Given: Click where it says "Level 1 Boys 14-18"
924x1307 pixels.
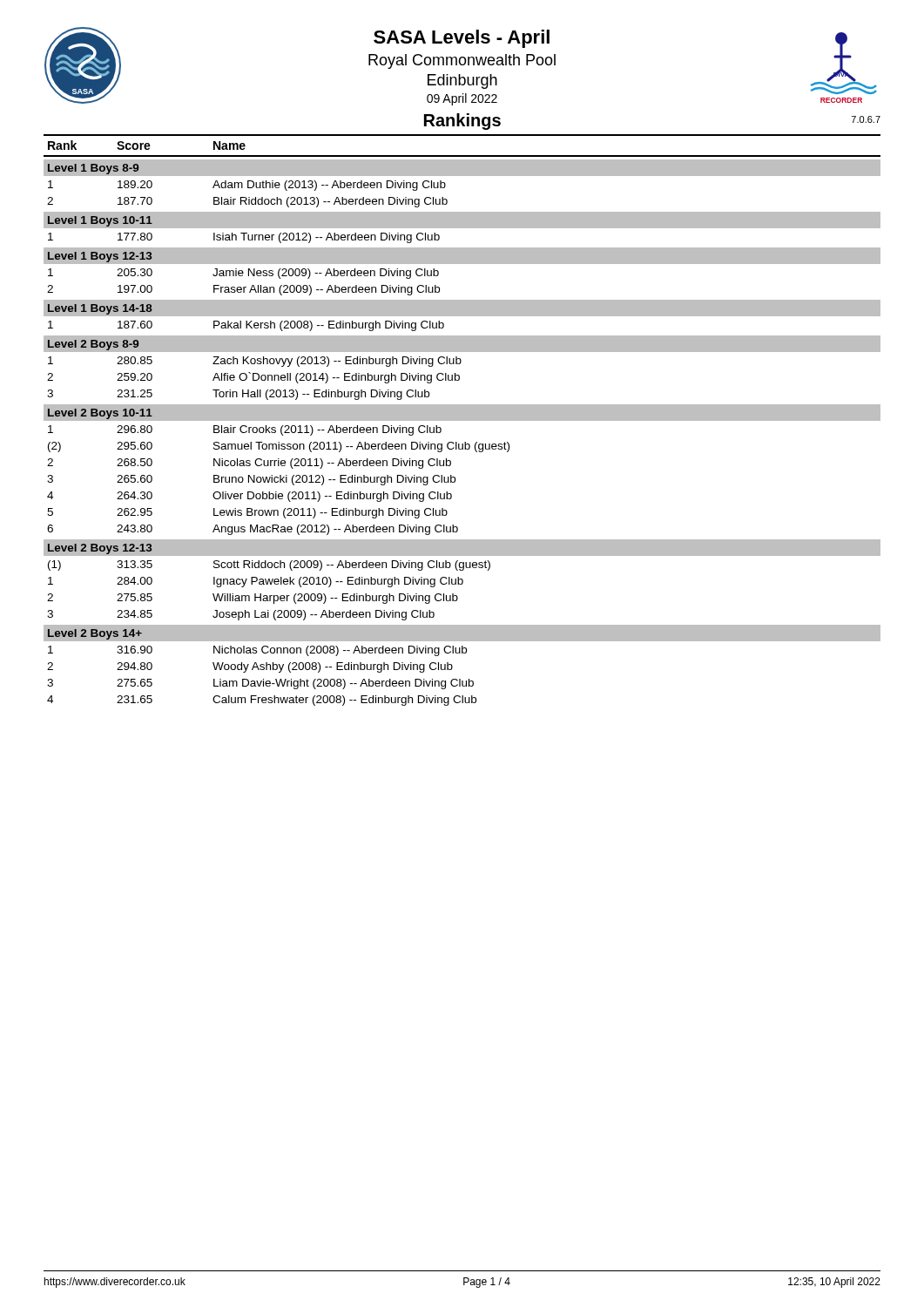Looking at the screenshot, I should pyautogui.click(x=100, y=308).
